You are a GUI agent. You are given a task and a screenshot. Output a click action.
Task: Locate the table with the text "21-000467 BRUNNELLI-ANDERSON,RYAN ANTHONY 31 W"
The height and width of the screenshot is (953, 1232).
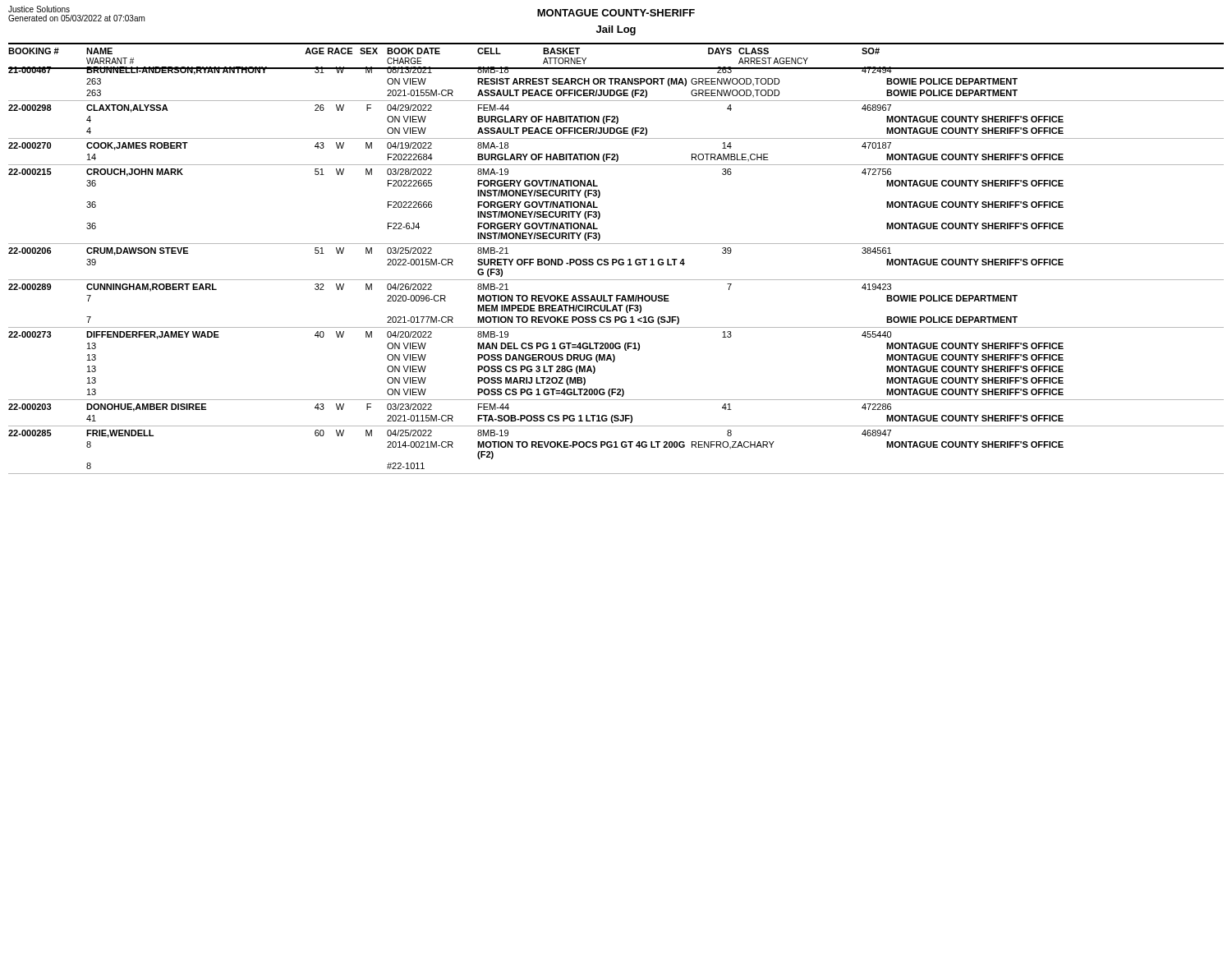coord(616,269)
